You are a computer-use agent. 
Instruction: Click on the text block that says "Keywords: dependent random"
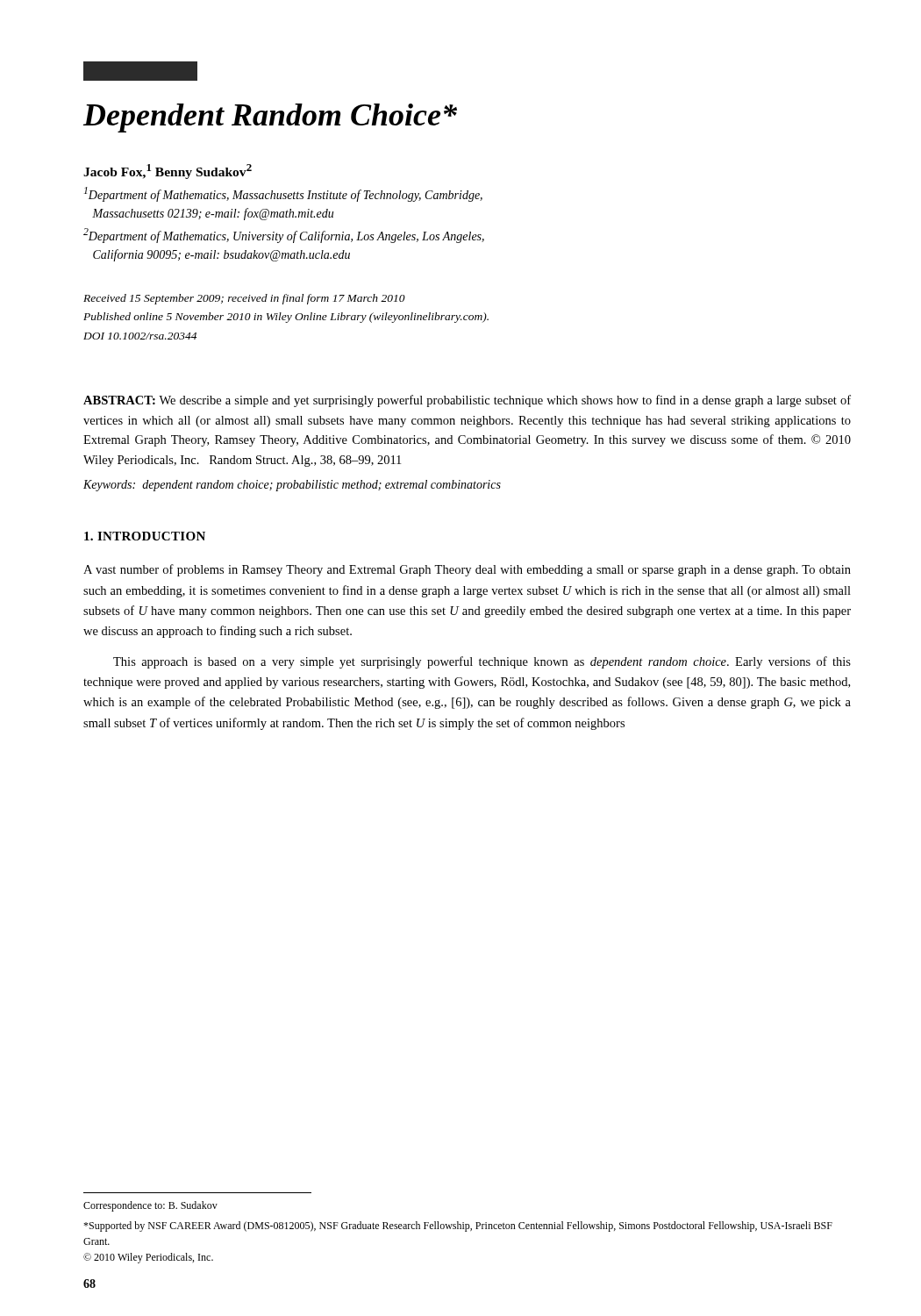coord(292,485)
